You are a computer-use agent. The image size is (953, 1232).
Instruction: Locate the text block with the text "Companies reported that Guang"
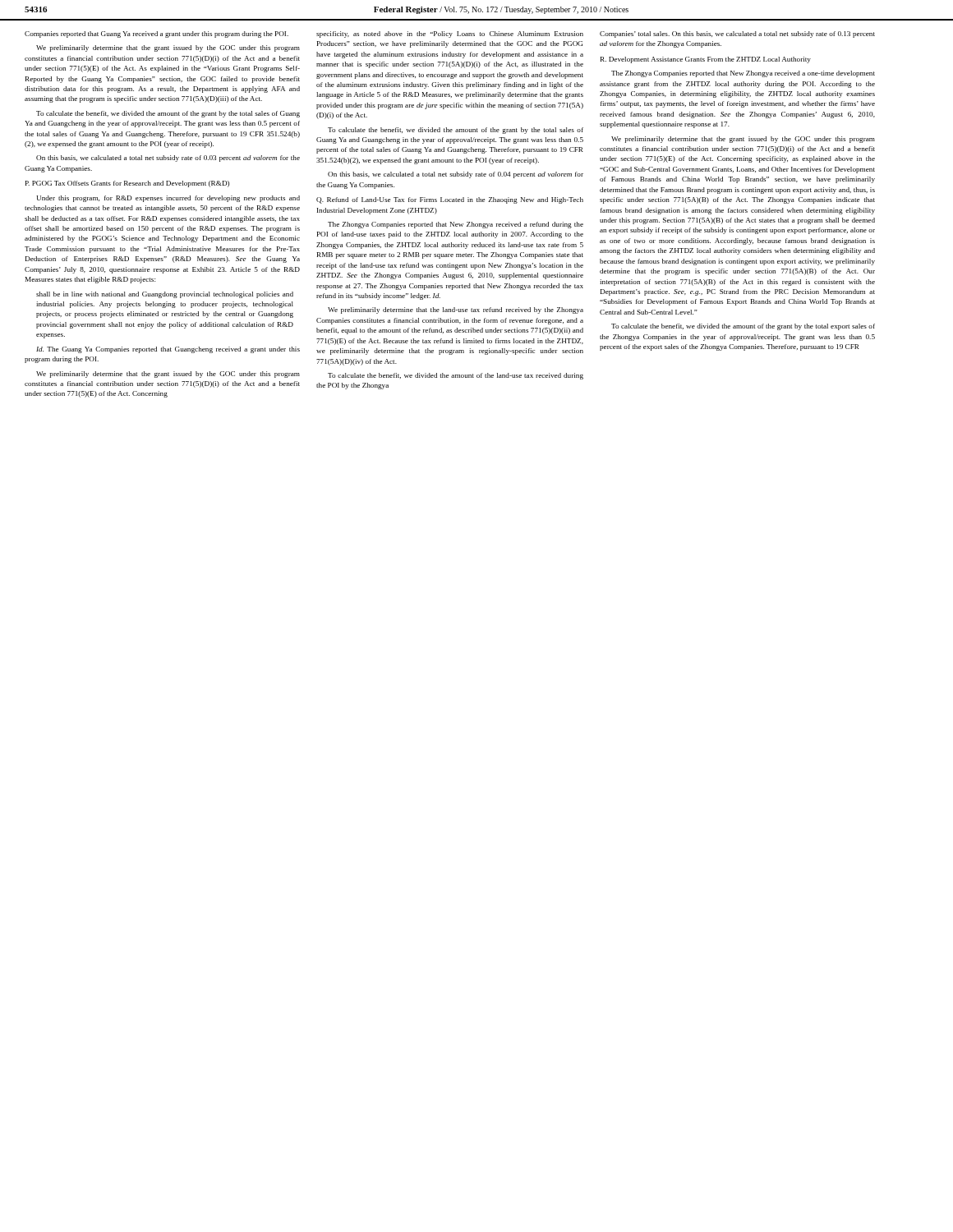[162, 101]
